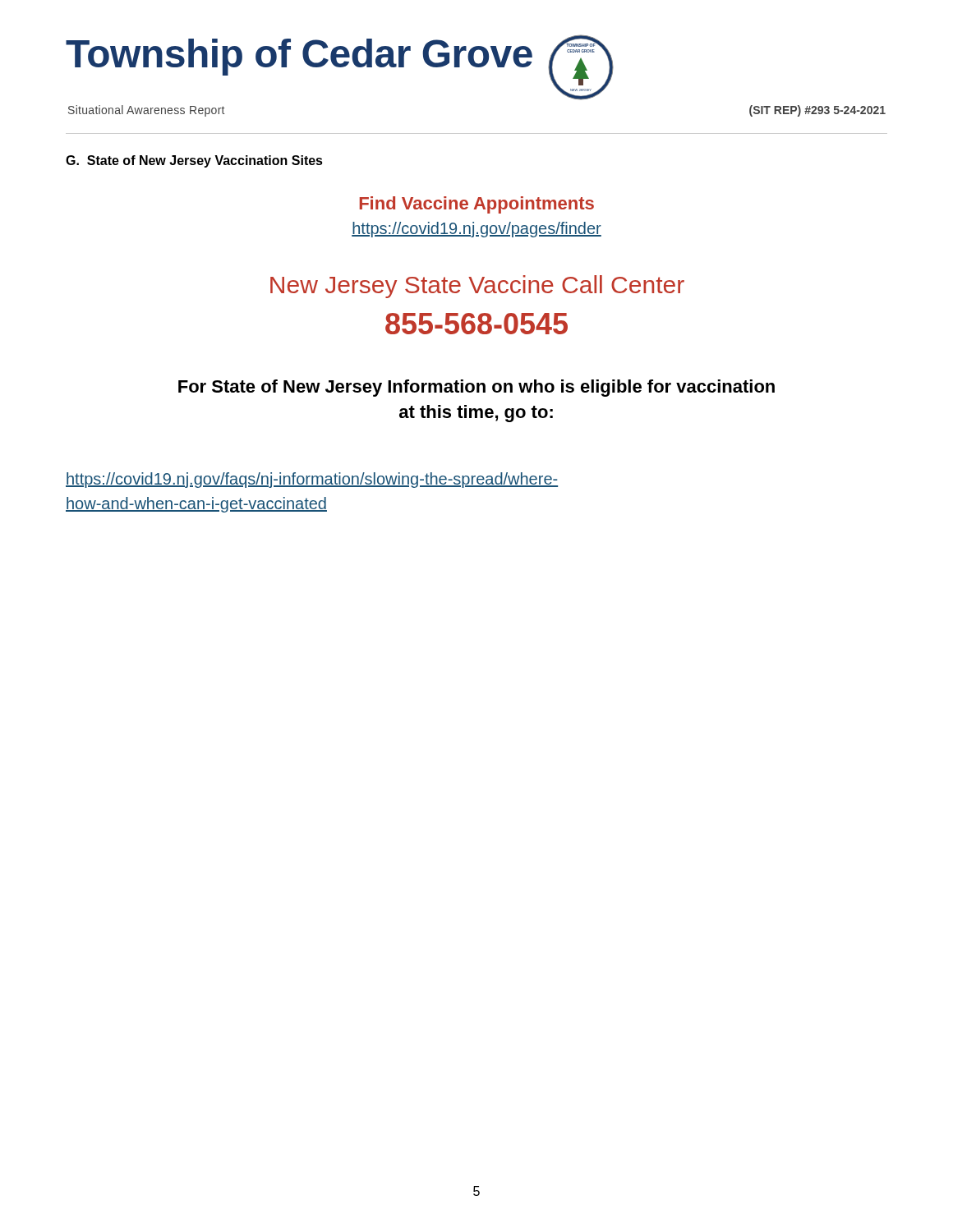Find the text block that says "For State of New Jersey Information on who"
This screenshot has width=953, height=1232.
pyautogui.click(x=476, y=399)
